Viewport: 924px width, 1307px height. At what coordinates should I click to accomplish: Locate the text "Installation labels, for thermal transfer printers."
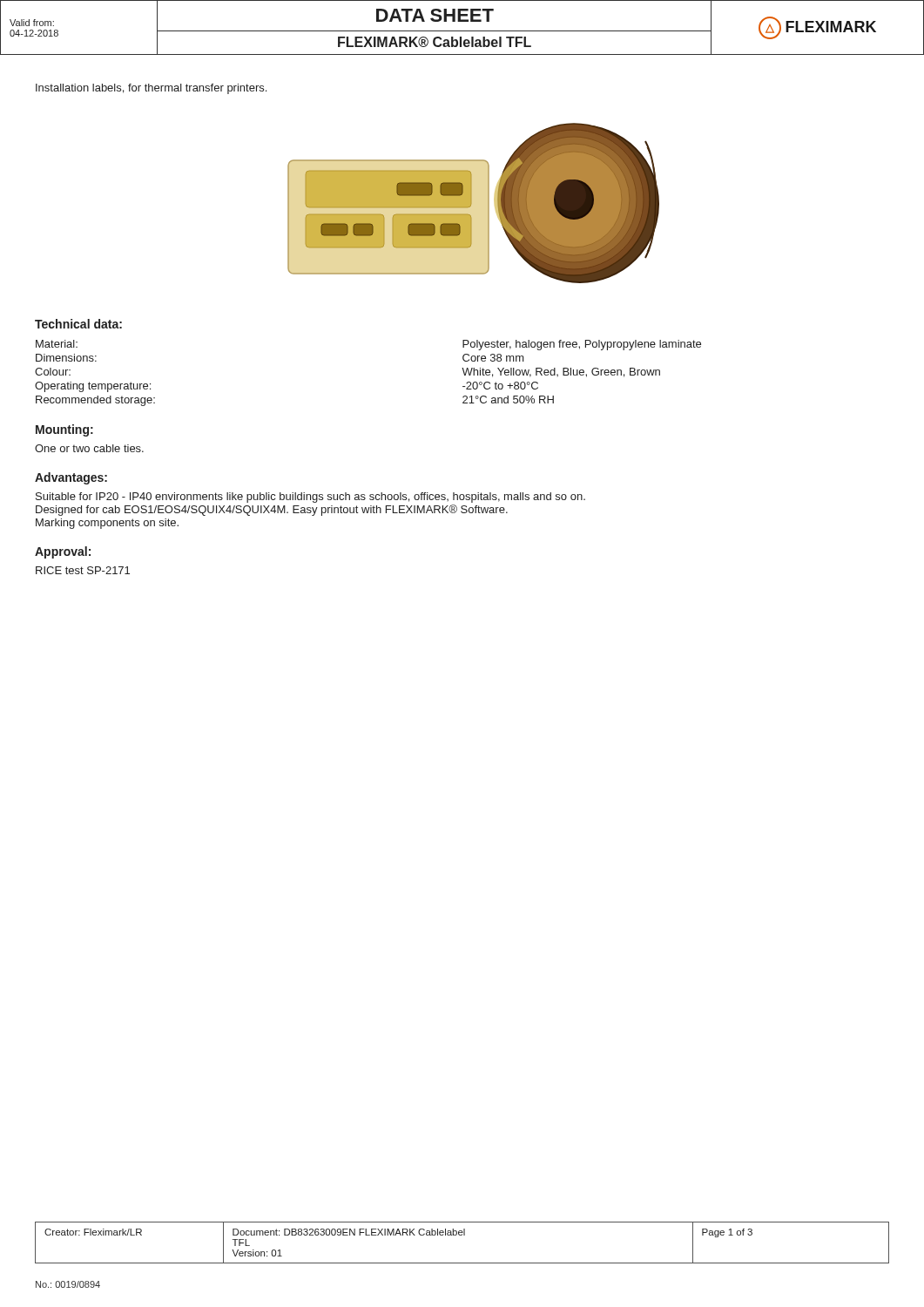(x=151, y=88)
